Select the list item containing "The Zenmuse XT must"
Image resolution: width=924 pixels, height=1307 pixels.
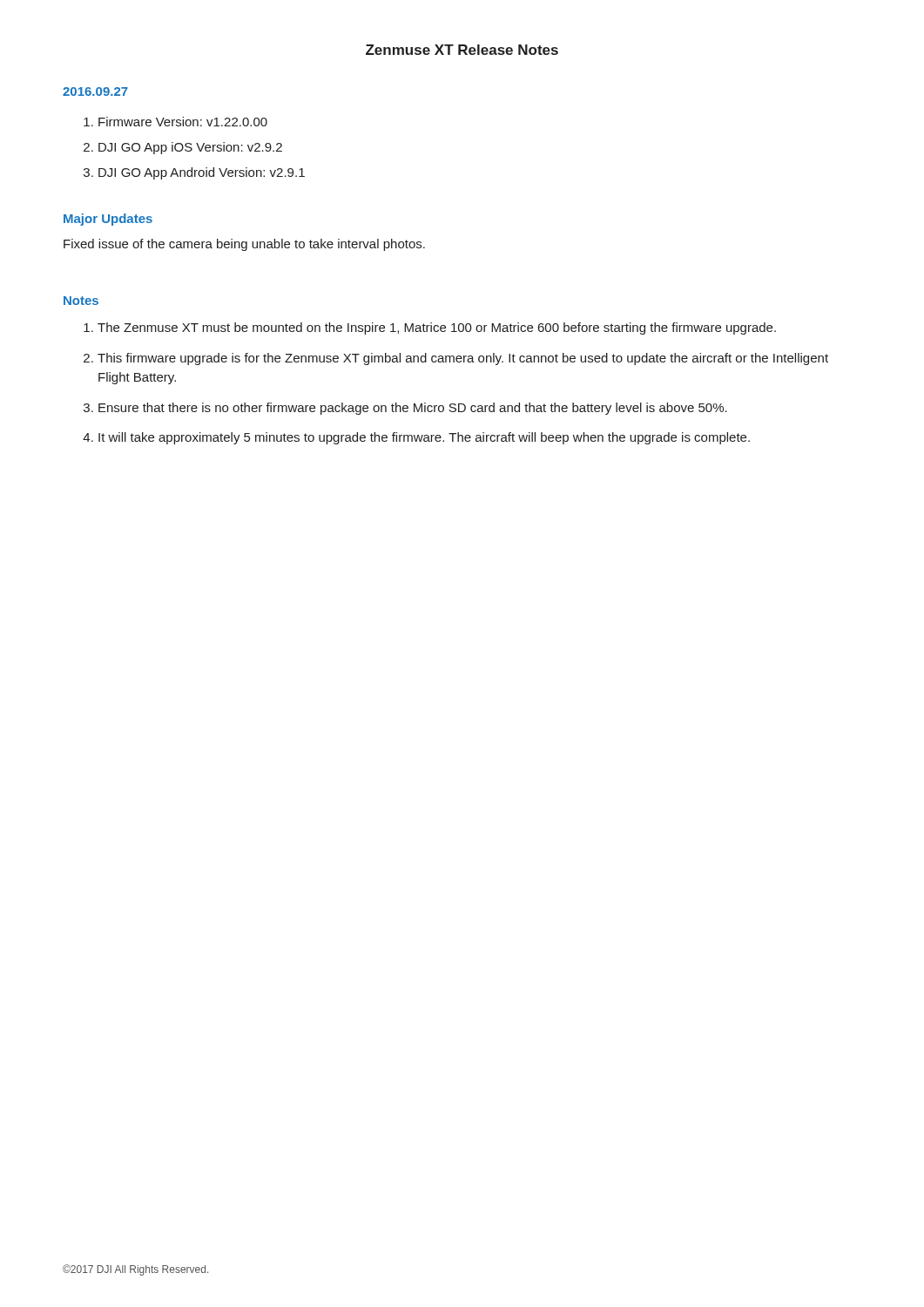[466, 328]
